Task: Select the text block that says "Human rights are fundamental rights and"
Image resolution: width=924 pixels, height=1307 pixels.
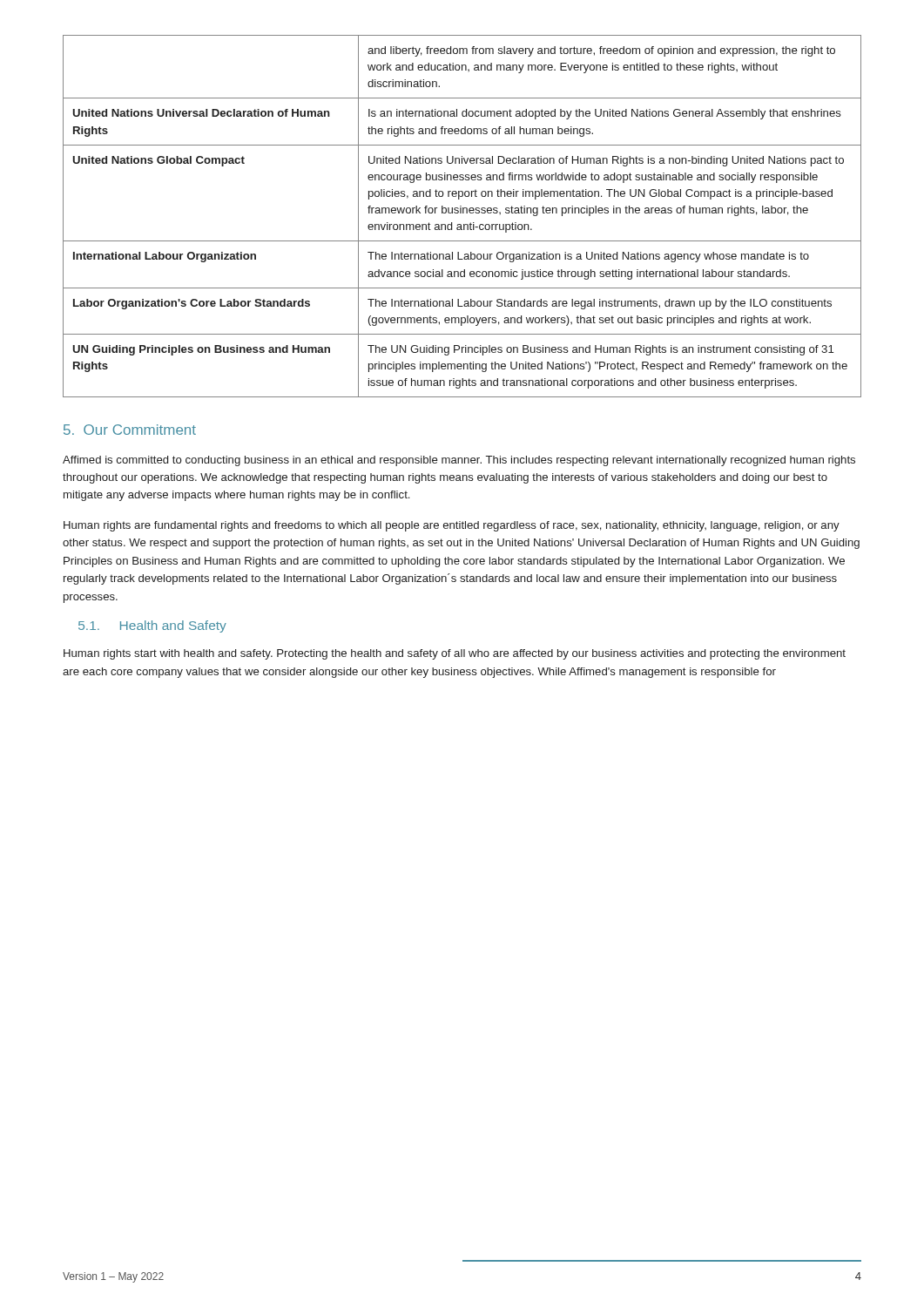Action: [462, 561]
